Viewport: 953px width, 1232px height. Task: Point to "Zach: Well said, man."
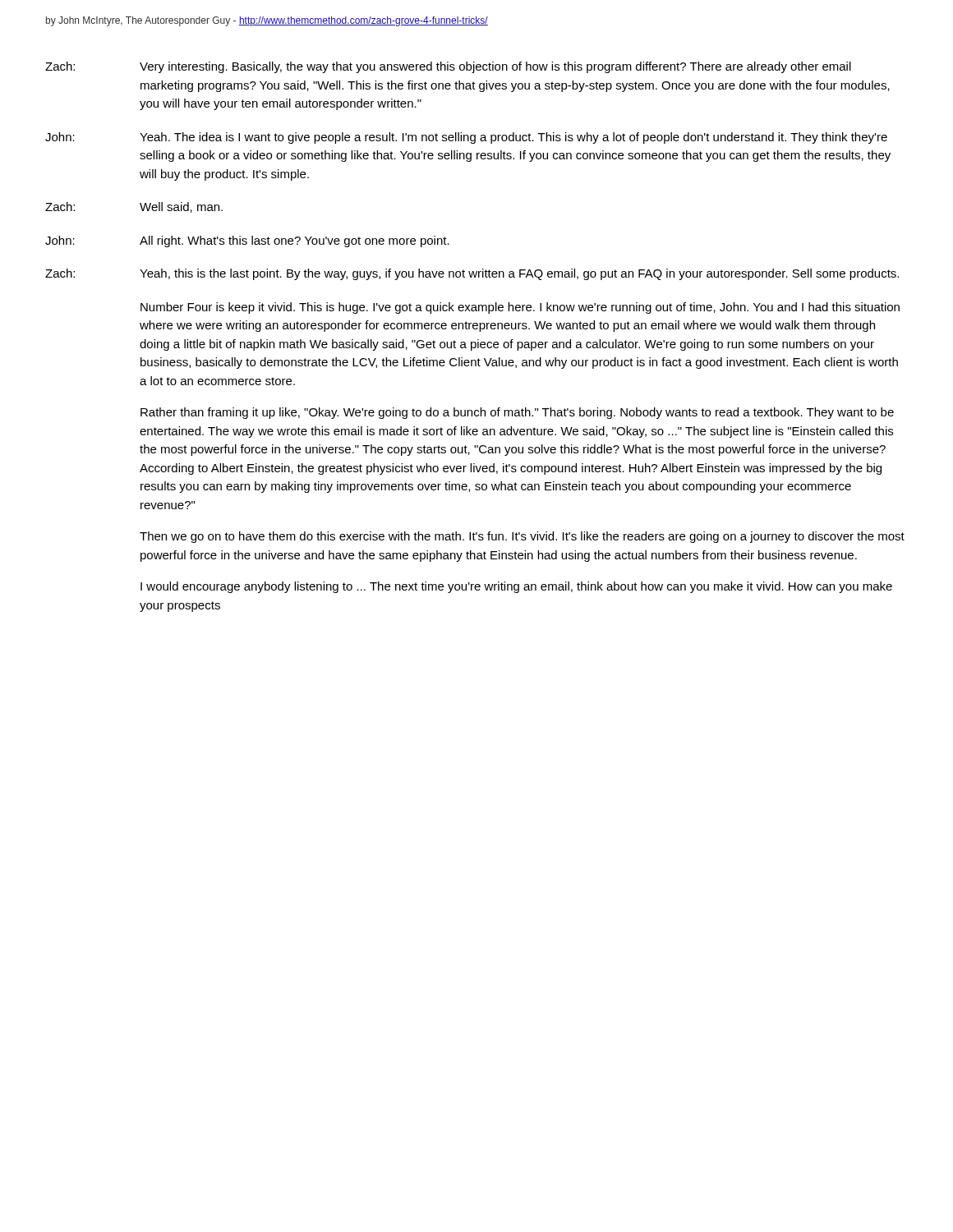pyautogui.click(x=134, y=207)
